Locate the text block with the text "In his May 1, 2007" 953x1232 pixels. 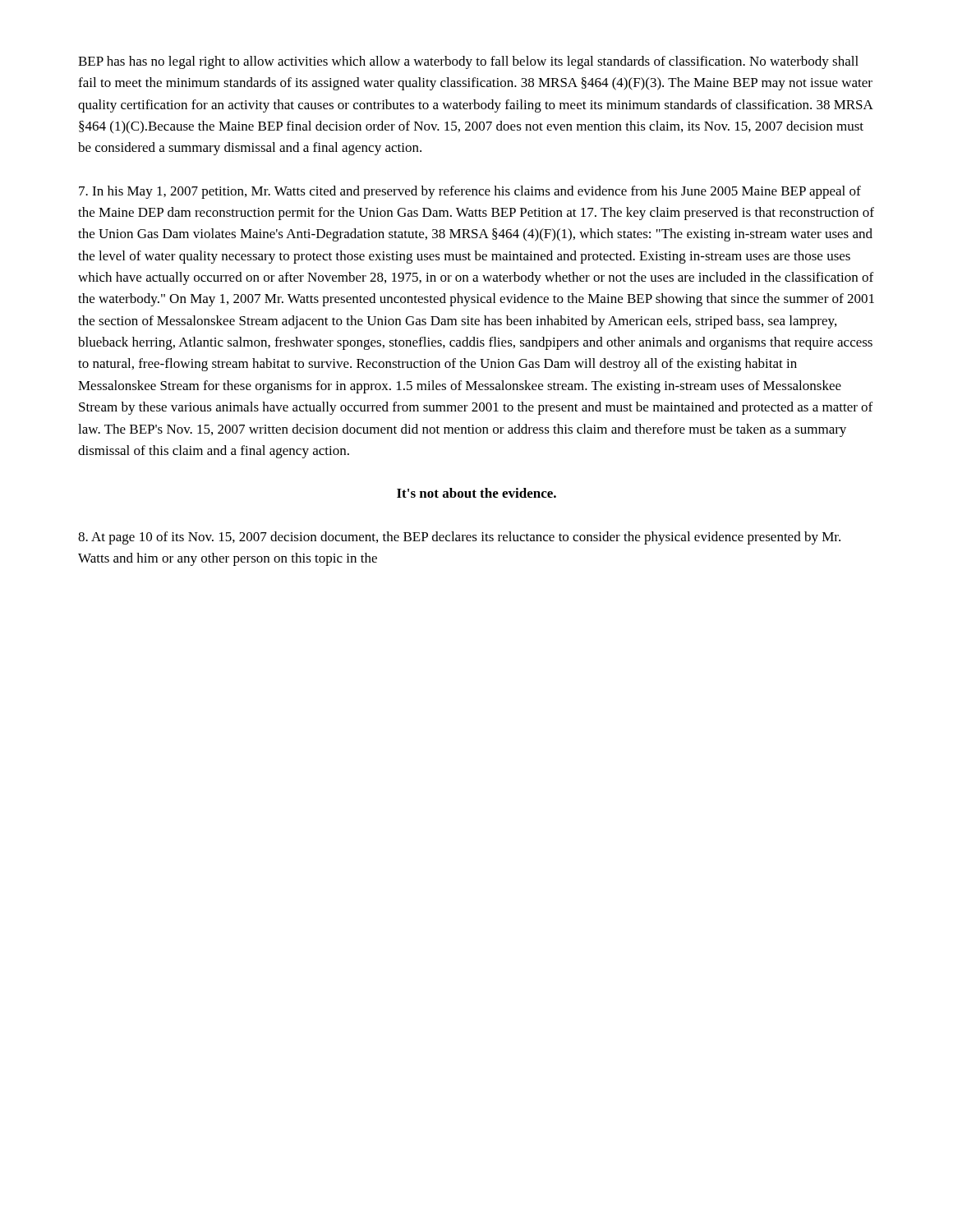(x=476, y=321)
